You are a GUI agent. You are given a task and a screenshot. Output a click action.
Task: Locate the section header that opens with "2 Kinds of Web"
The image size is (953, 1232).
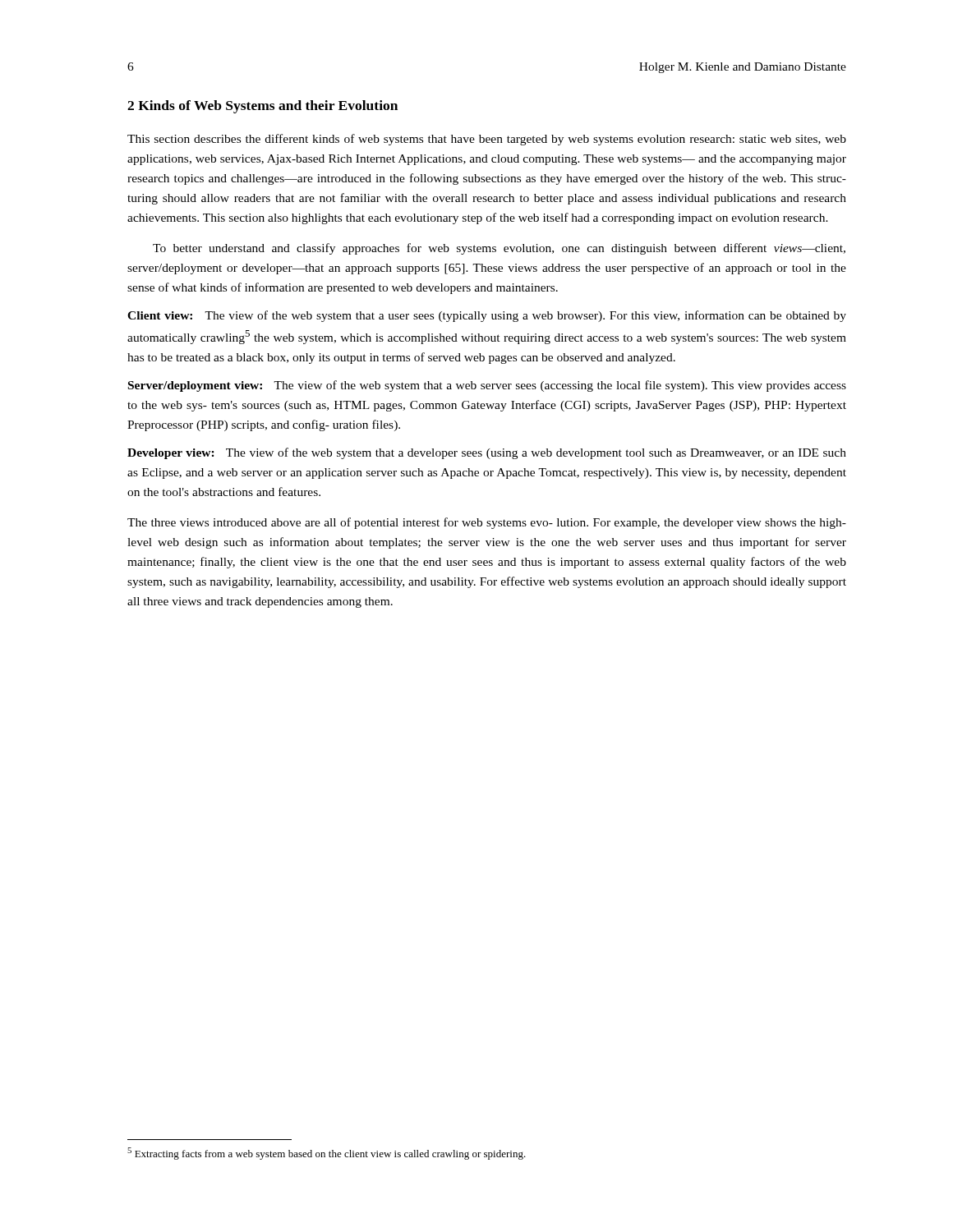pyautogui.click(x=262, y=107)
